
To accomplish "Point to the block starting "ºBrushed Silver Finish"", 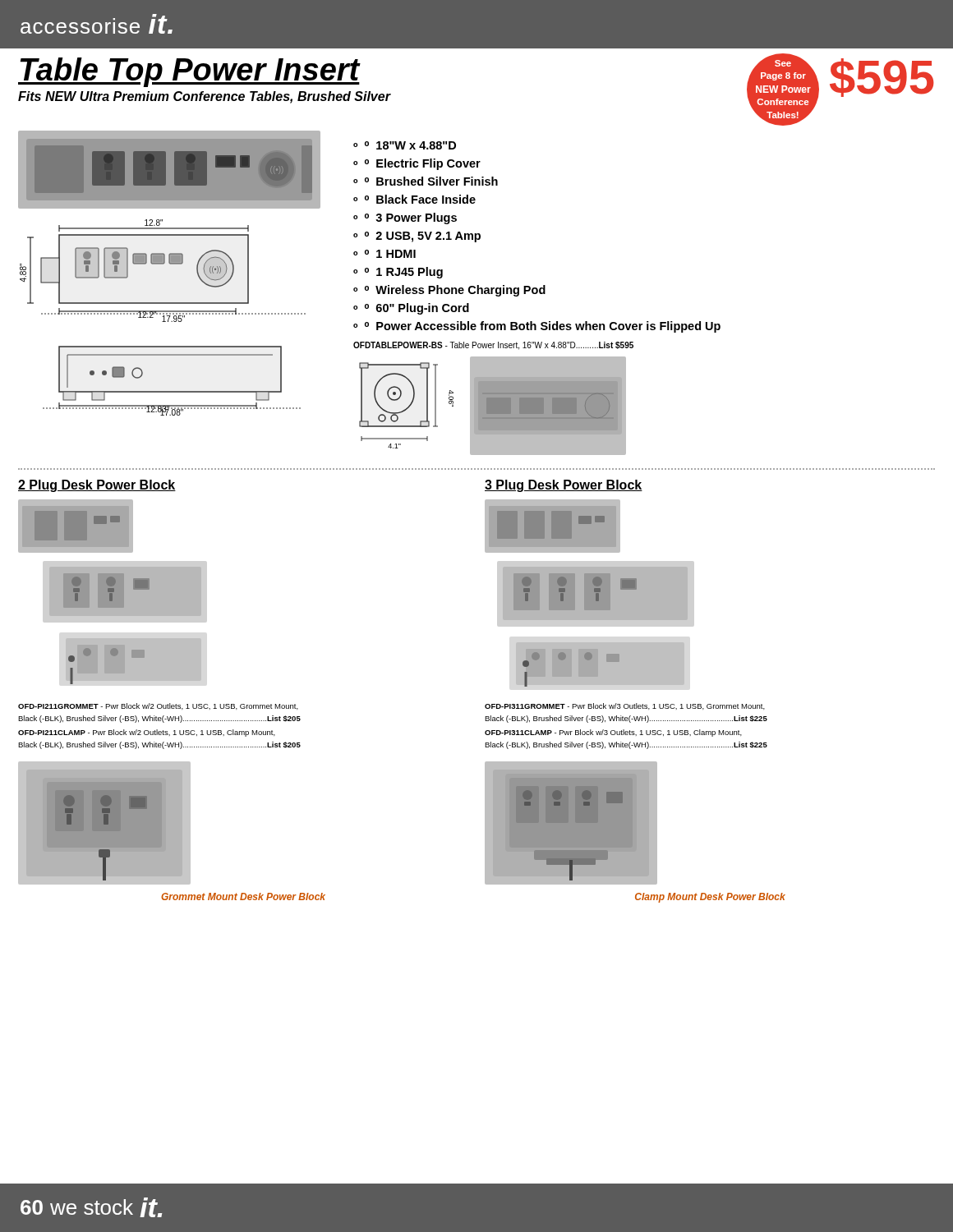I will click(431, 182).
